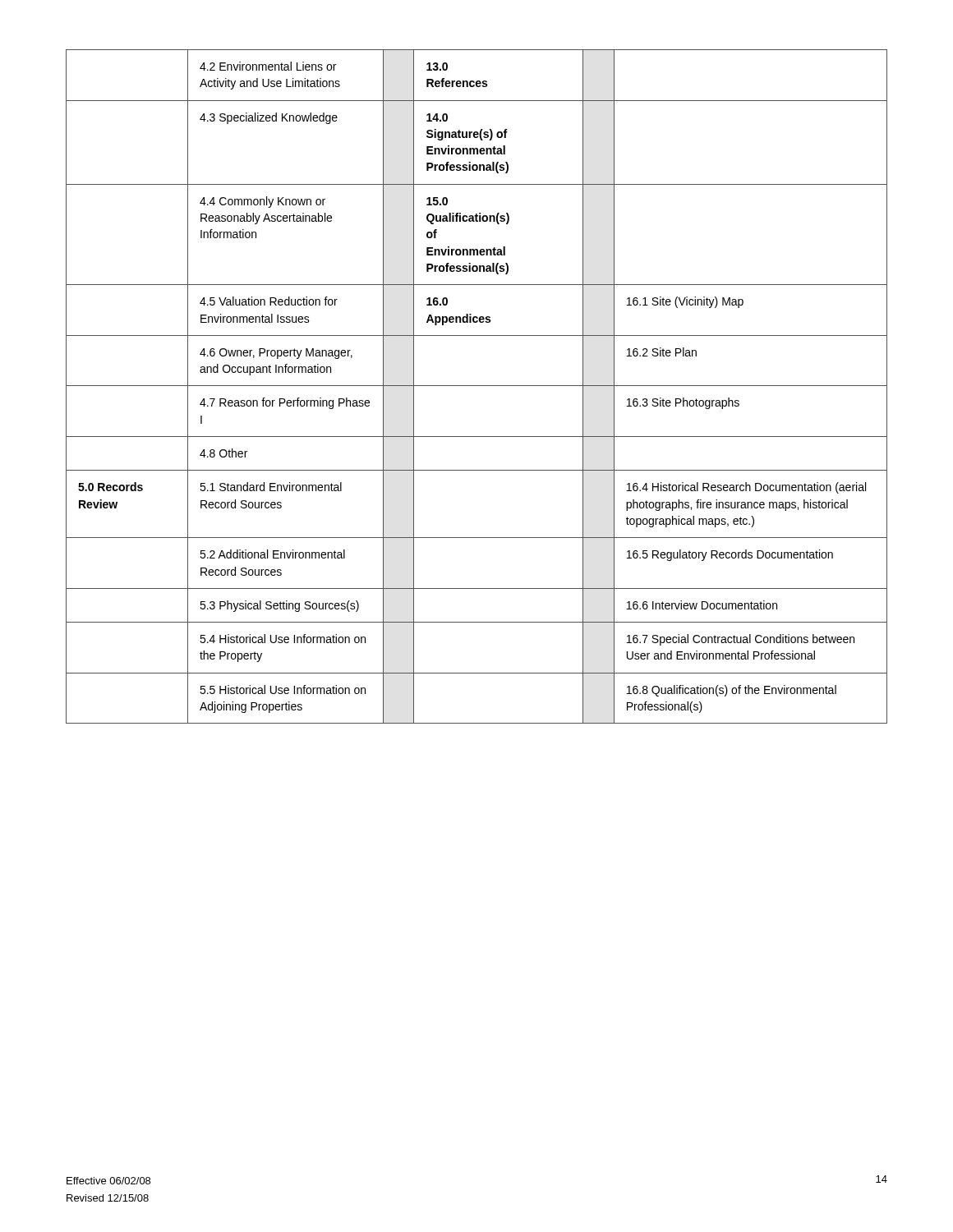The height and width of the screenshot is (1232, 953).
Task: Click a table
Action: pos(476,387)
